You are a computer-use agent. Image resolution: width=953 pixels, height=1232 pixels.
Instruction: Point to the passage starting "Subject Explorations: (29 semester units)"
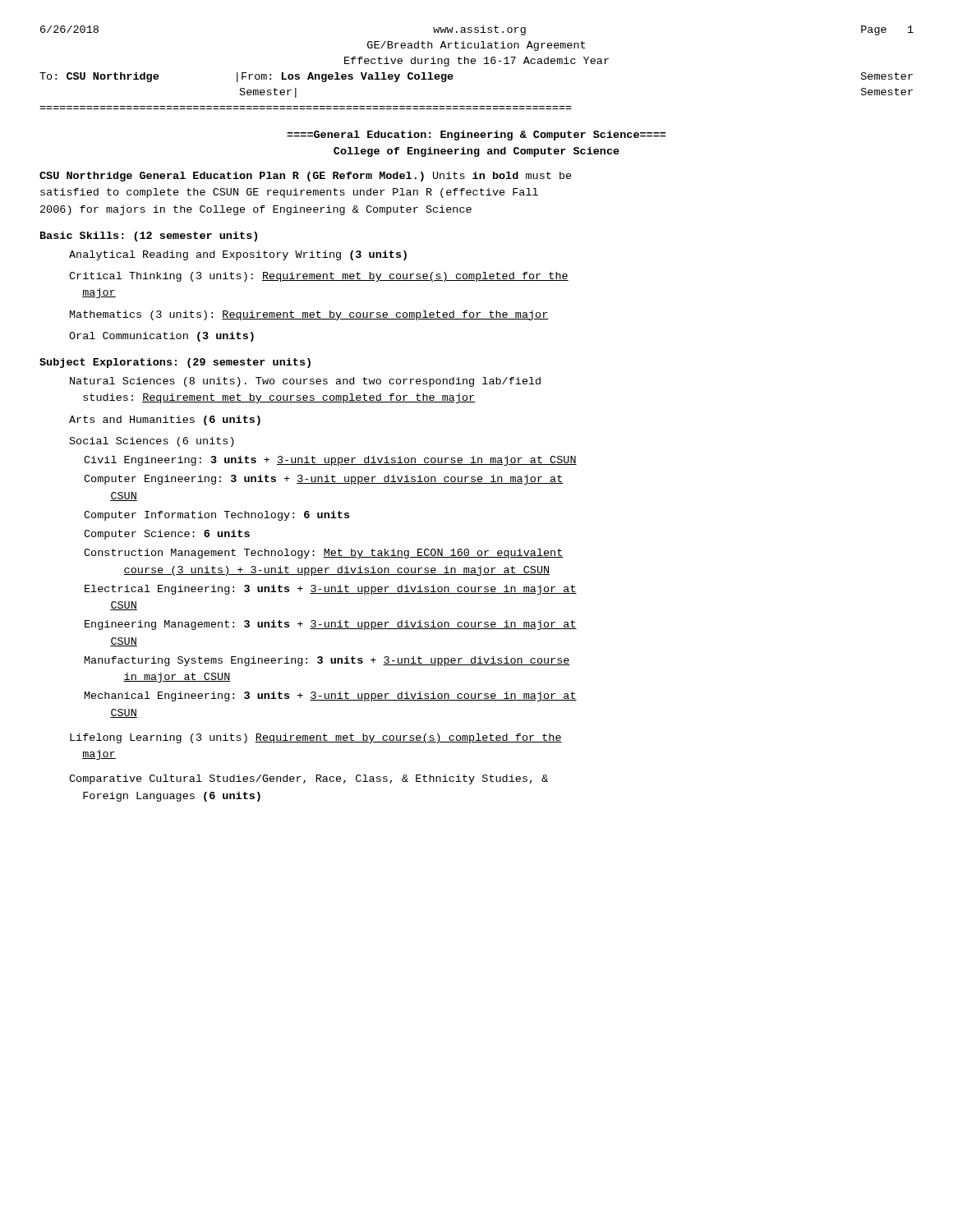(x=176, y=363)
